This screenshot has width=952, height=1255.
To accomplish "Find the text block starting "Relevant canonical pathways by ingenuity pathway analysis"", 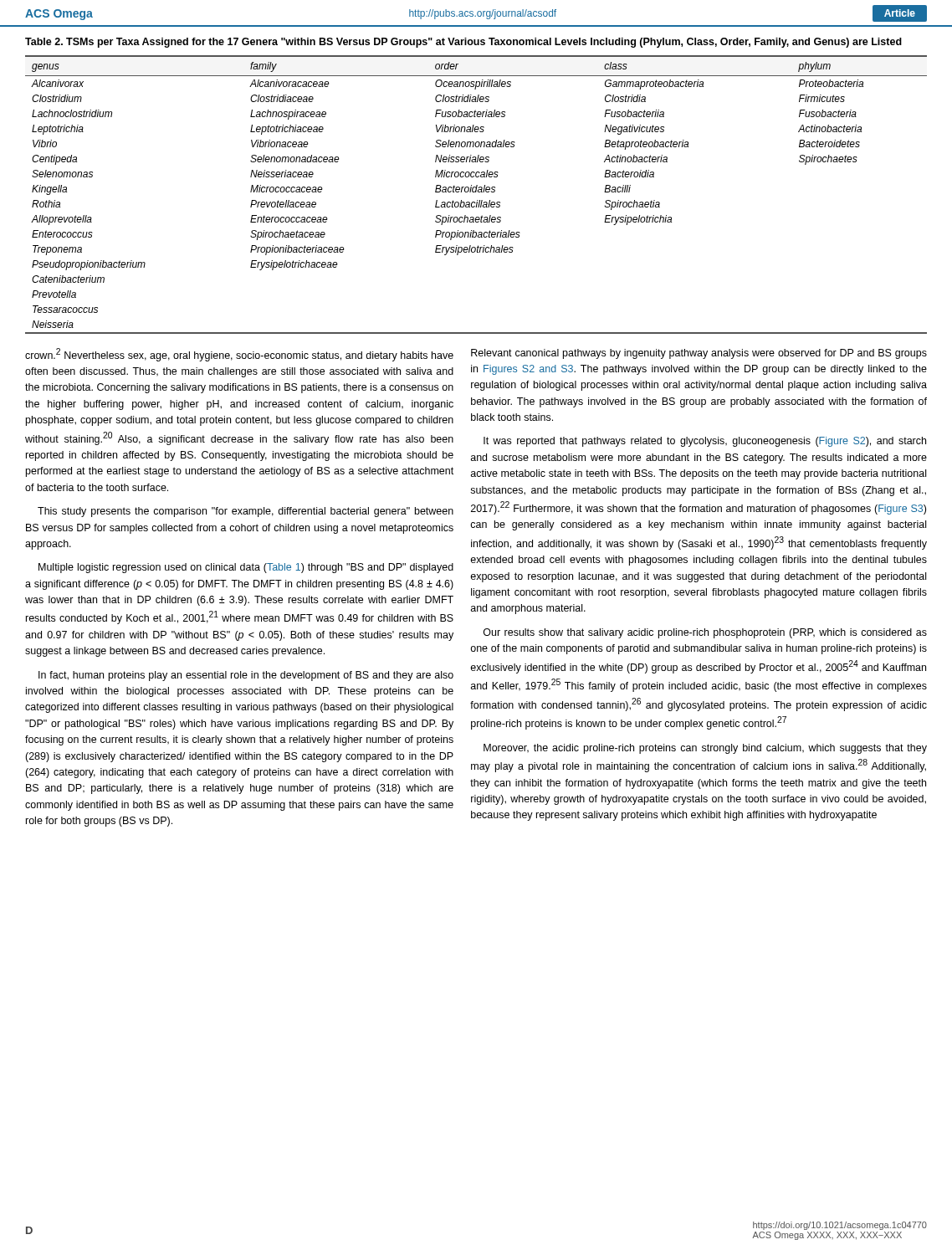I will [x=699, y=386].
